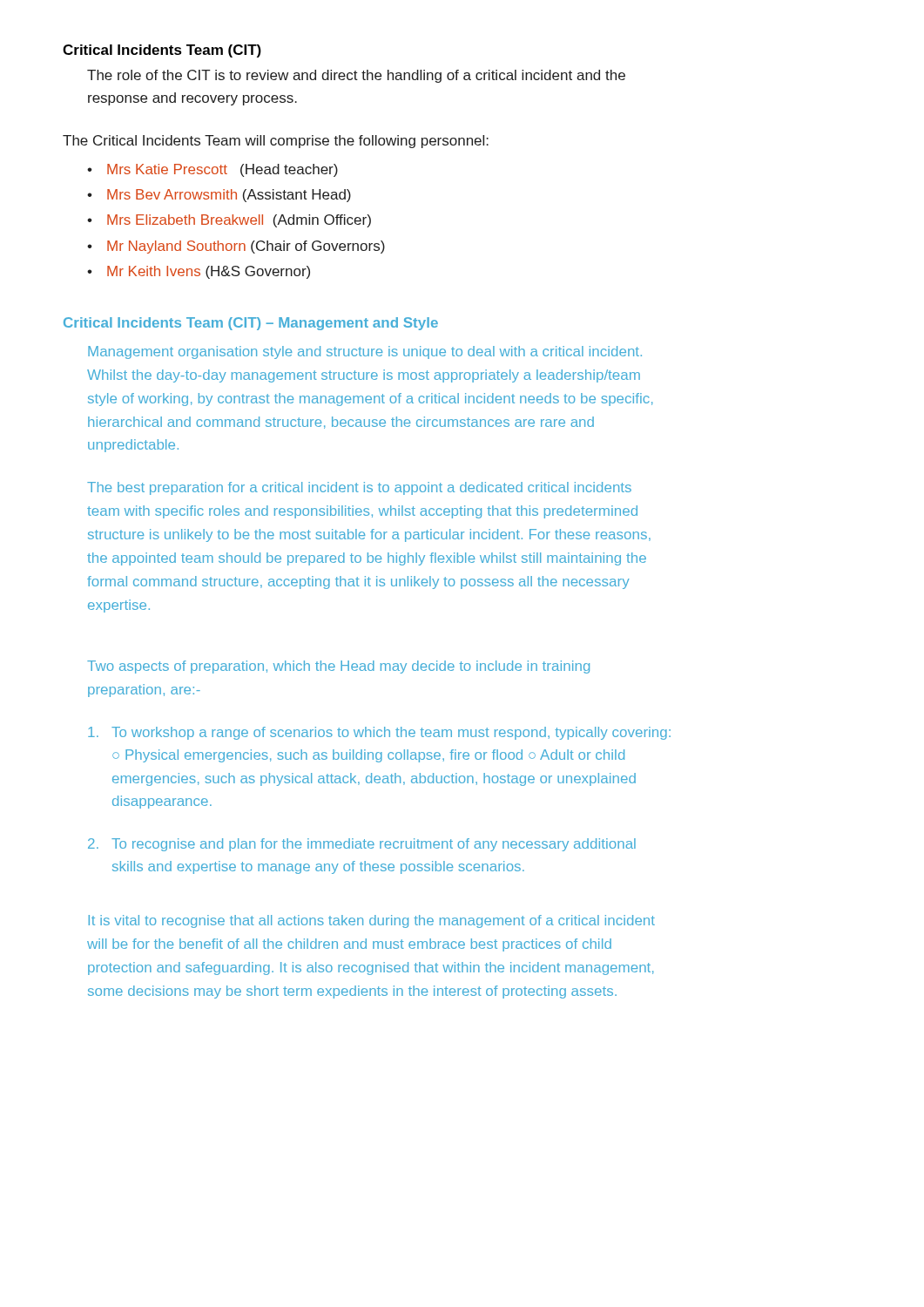The image size is (924, 1307).
Task: Find the element starting "The best preparation for a critical incident"
Action: click(x=369, y=546)
